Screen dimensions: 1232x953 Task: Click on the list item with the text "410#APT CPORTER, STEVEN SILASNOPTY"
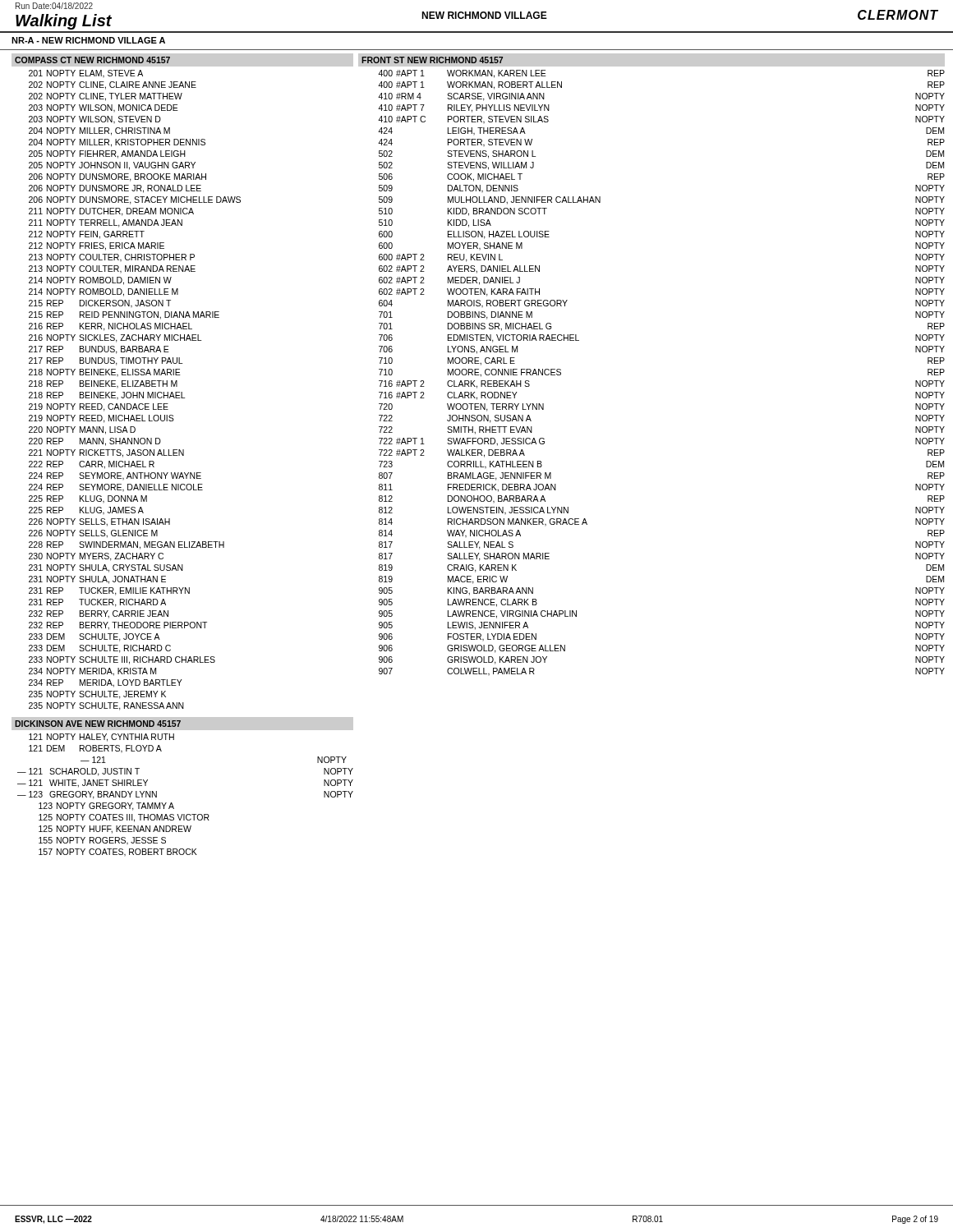click(404, 120)
